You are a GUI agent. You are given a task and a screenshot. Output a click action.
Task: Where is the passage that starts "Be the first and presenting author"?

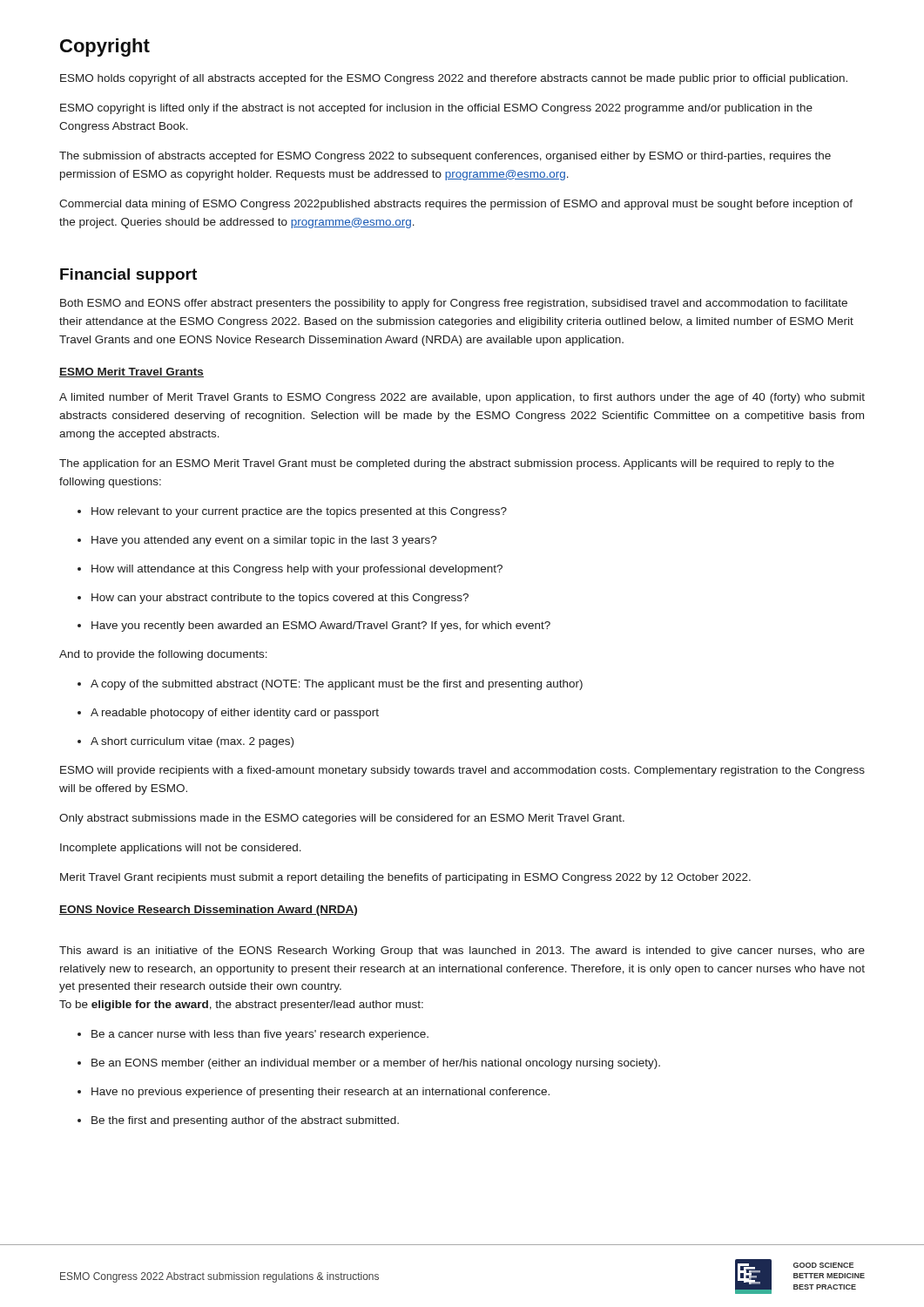[238, 1121]
